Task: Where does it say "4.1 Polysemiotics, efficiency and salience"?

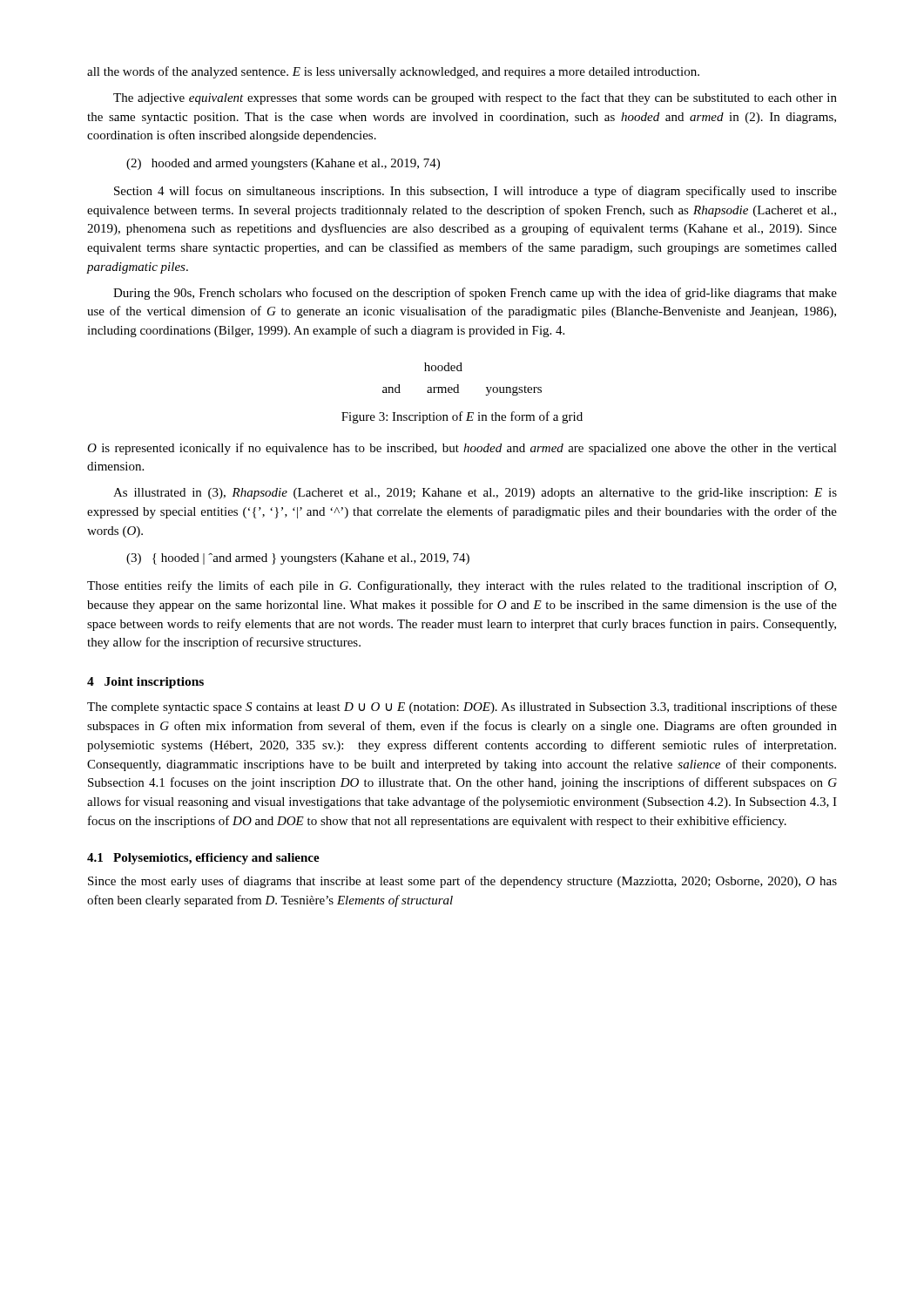Action: 203,857
